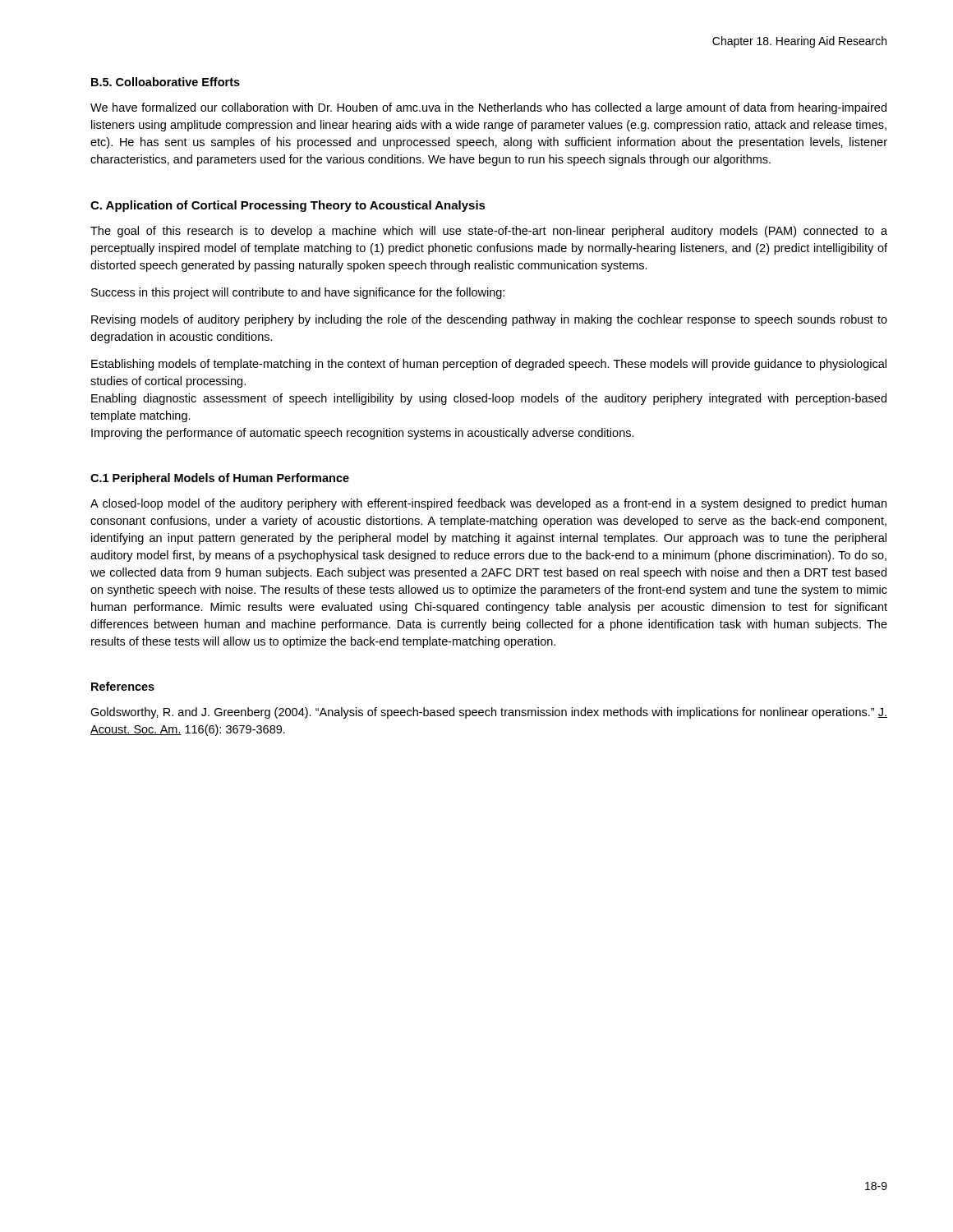Click on the text block starting "Revising models of auditory periphery by including"
The width and height of the screenshot is (953, 1232).
pyautogui.click(x=489, y=328)
